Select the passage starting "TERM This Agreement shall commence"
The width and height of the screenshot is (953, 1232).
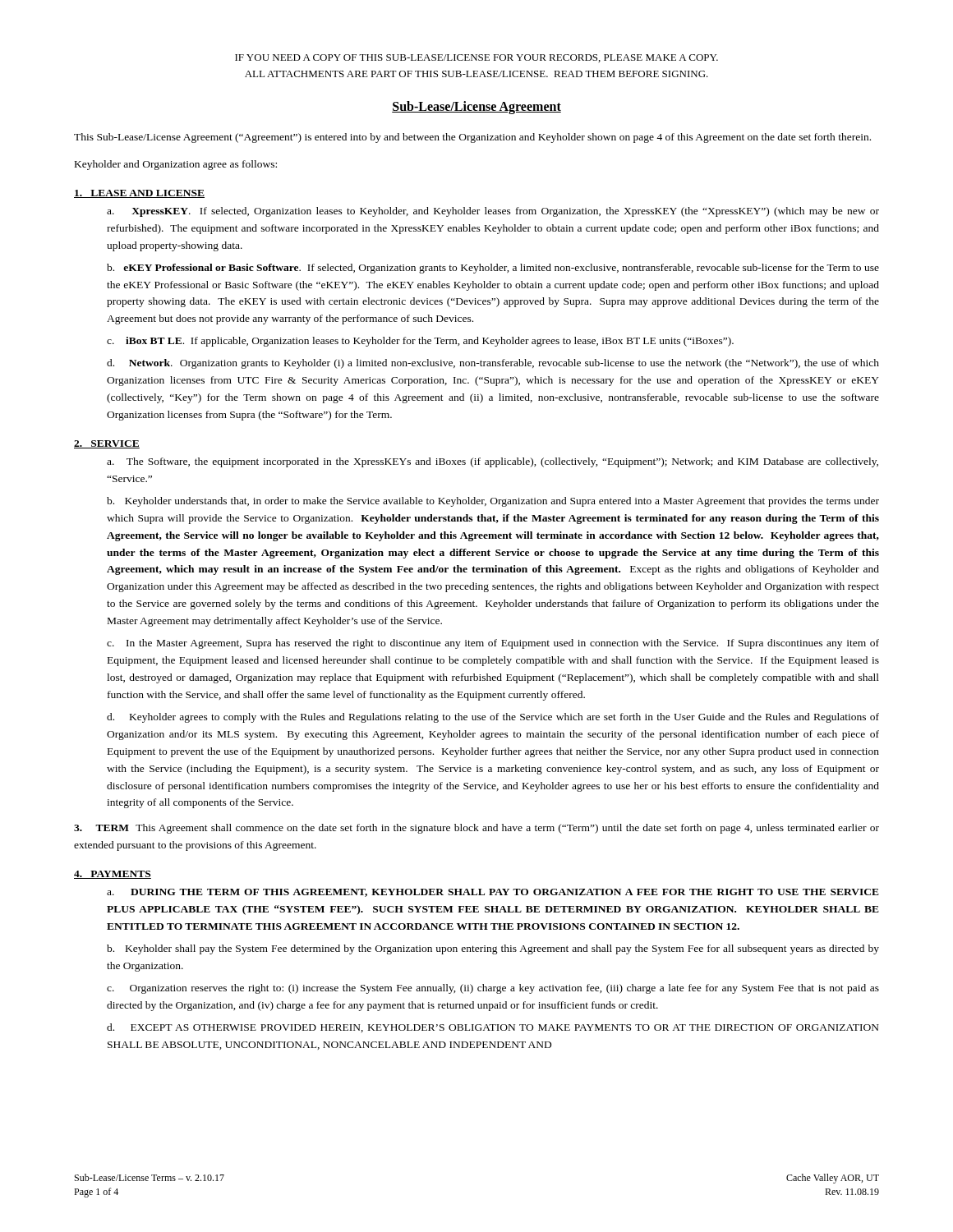476,836
